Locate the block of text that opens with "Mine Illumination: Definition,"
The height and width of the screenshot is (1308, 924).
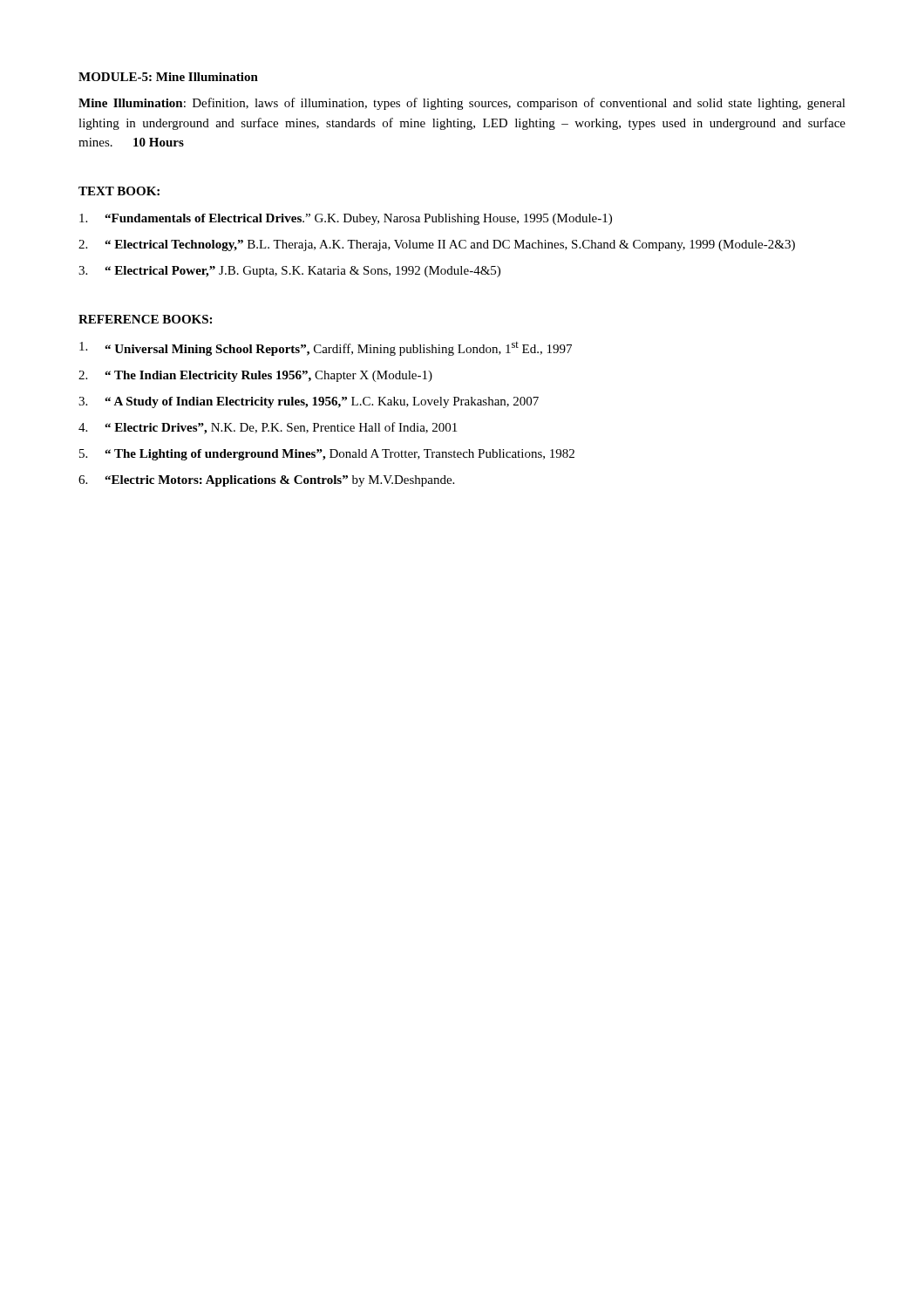[x=462, y=122]
